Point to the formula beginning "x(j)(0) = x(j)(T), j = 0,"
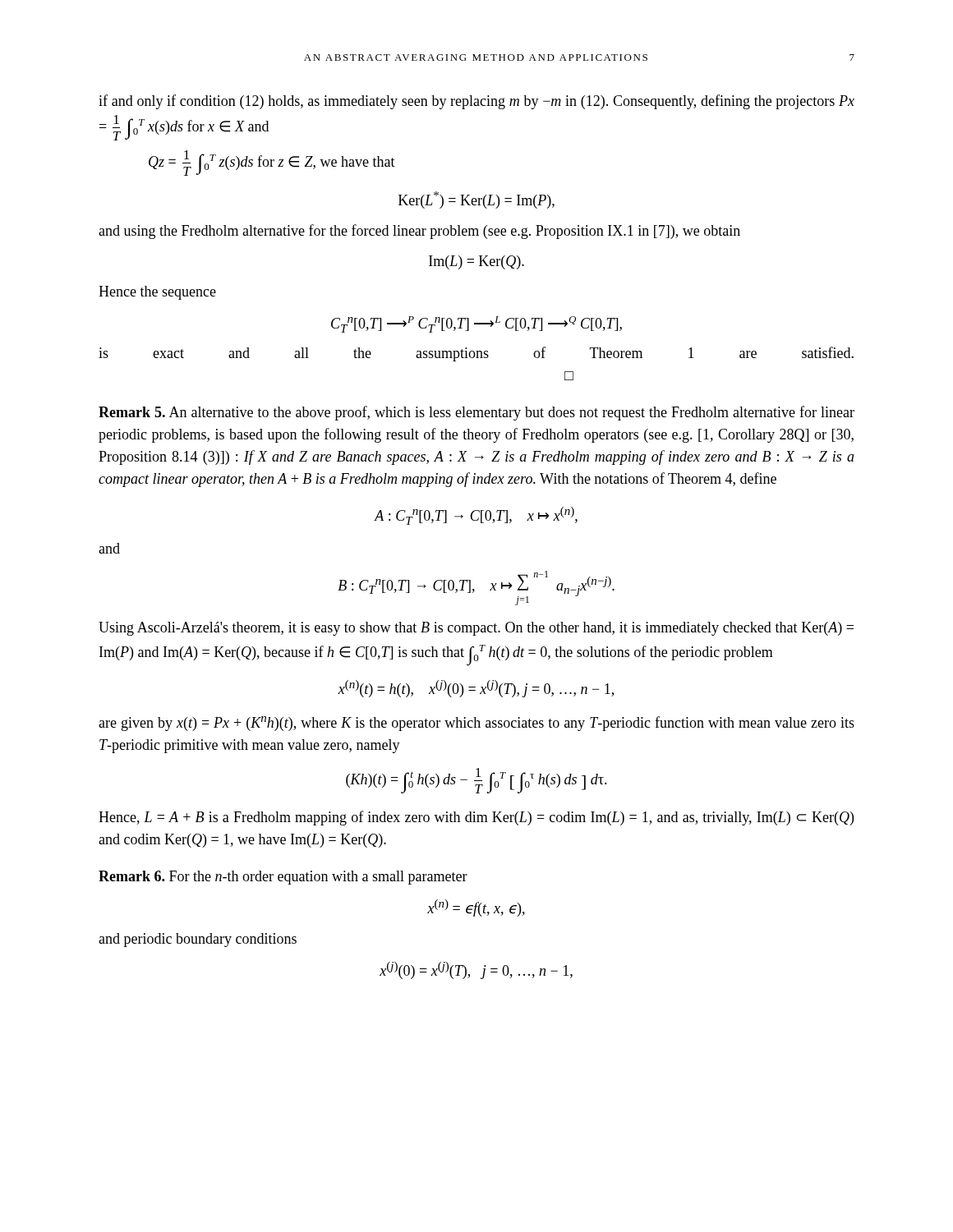Image resolution: width=953 pixels, height=1232 pixels. tap(476, 969)
